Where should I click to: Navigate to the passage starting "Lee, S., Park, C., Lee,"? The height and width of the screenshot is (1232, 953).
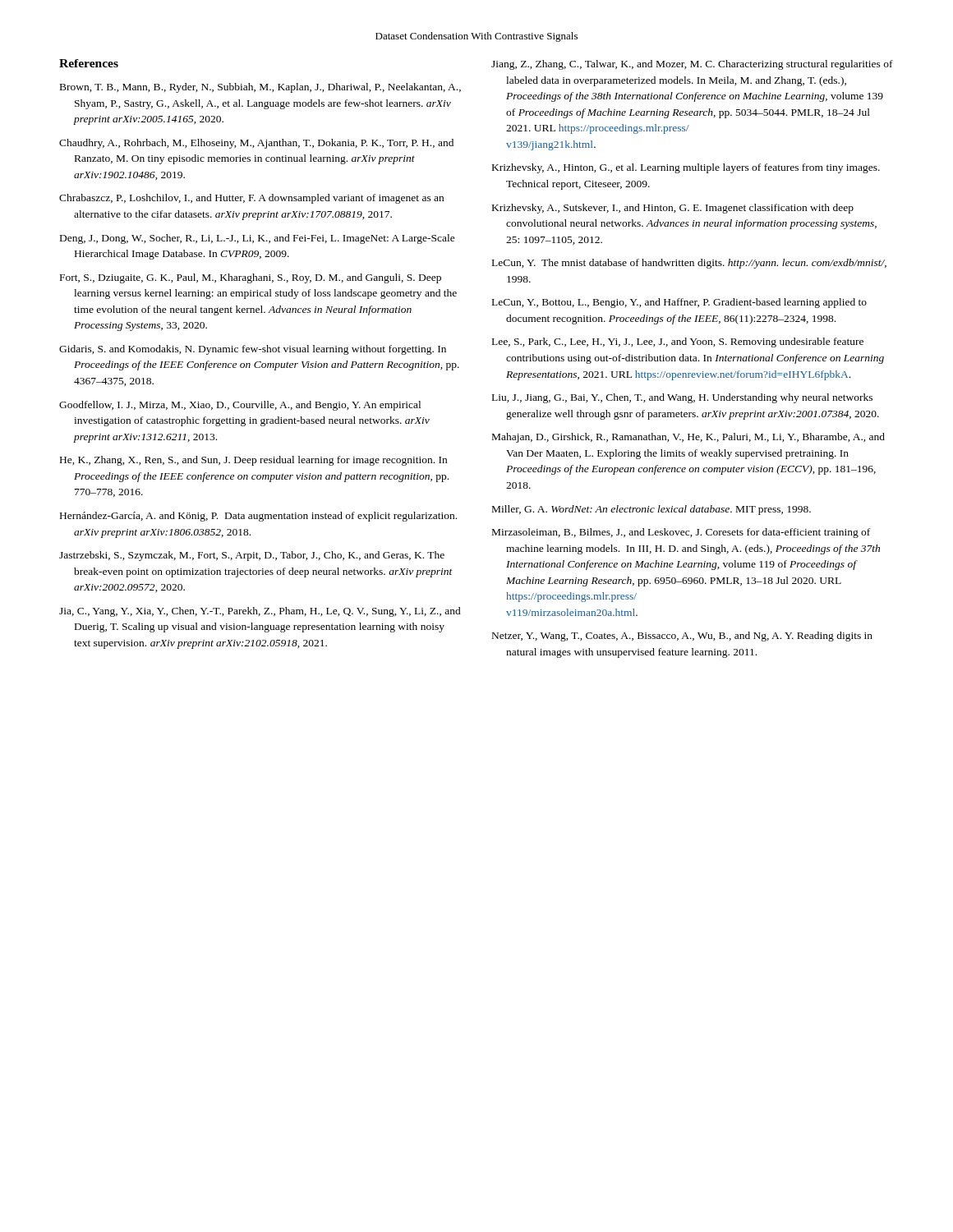[x=688, y=358]
